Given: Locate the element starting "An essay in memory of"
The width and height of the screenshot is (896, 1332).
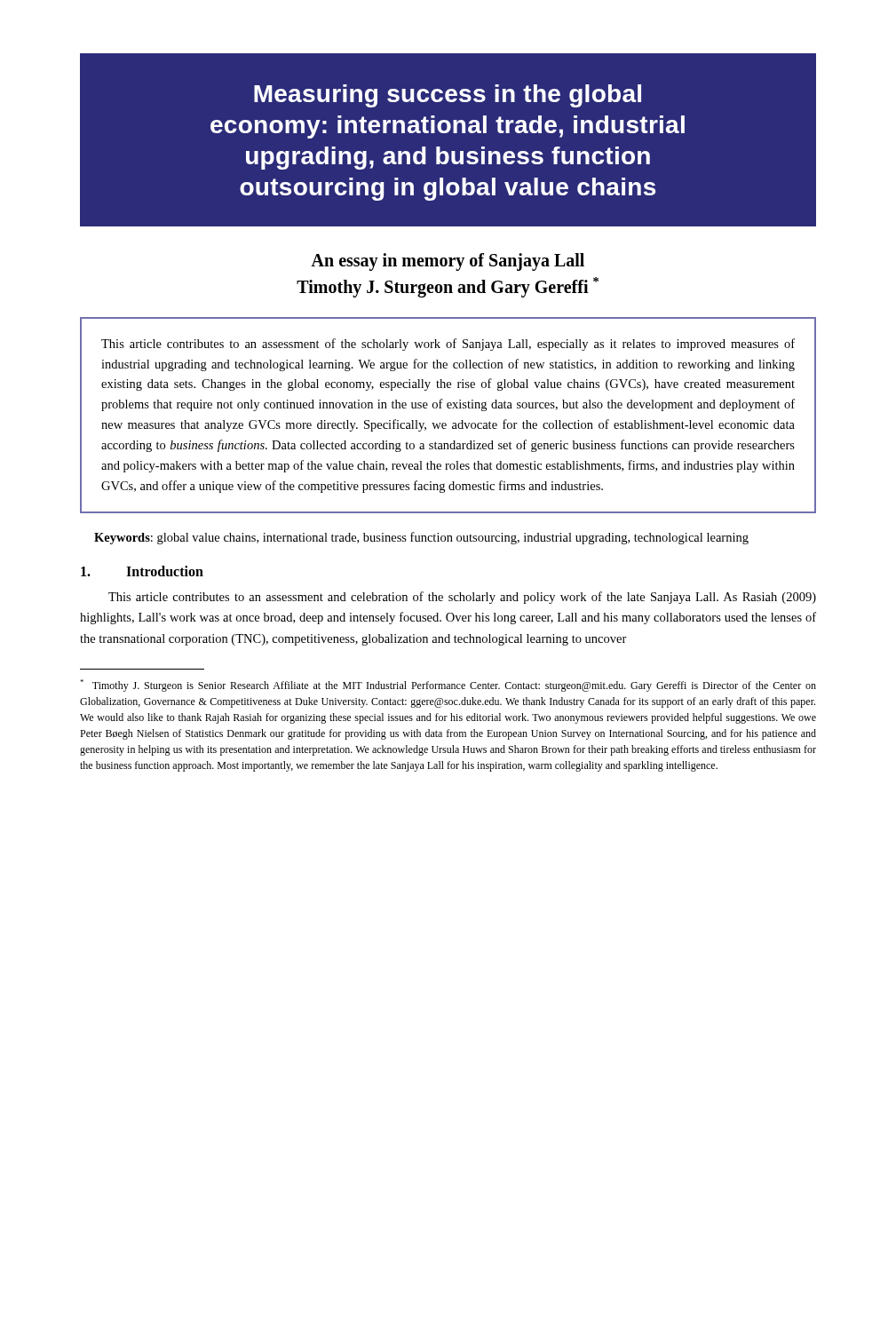Looking at the screenshot, I should 448,273.
